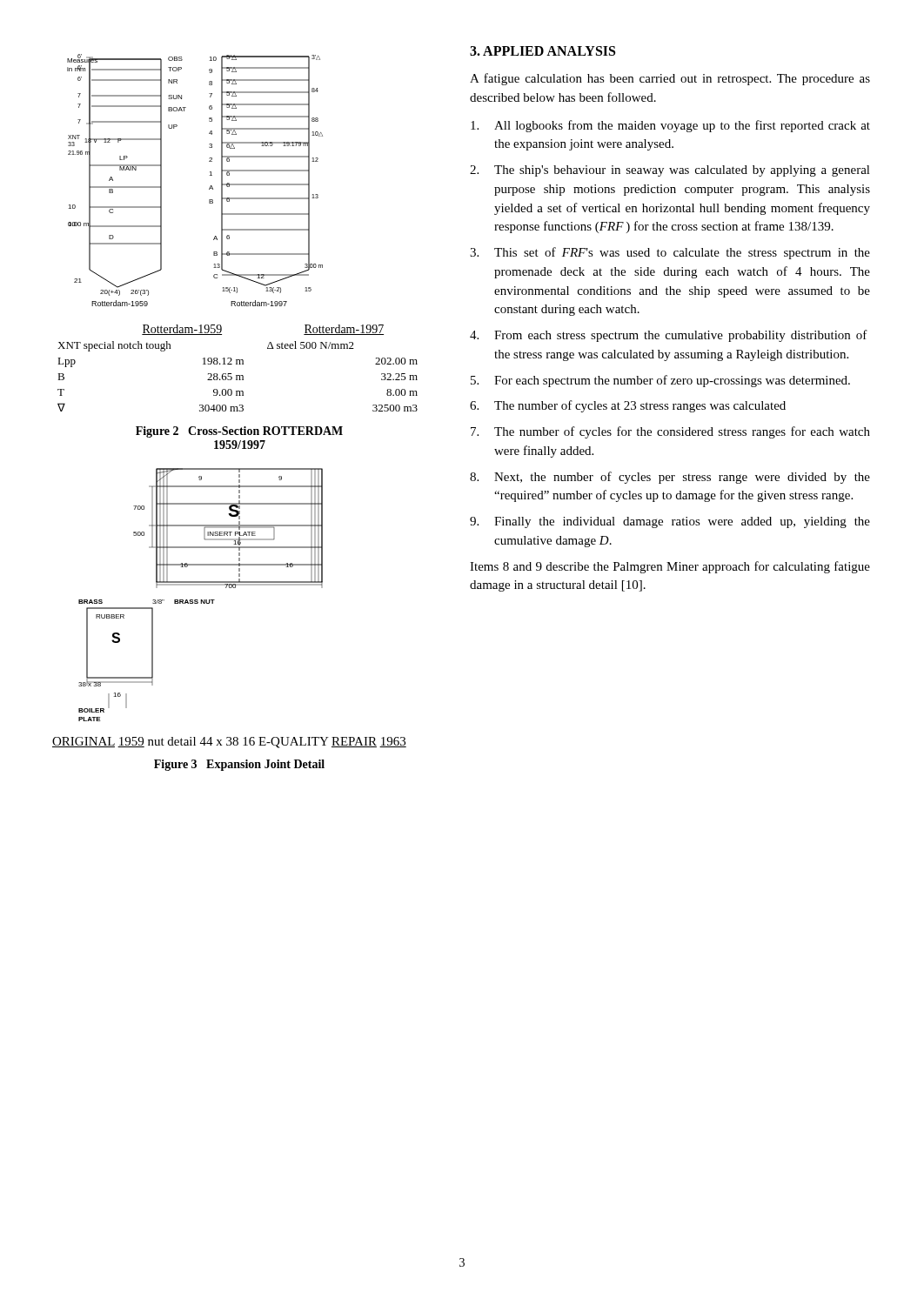Locate the caption with the text "Figure 3 Expansion Joint Detail"
Image resolution: width=924 pixels, height=1305 pixels.
tap(239, 764)
